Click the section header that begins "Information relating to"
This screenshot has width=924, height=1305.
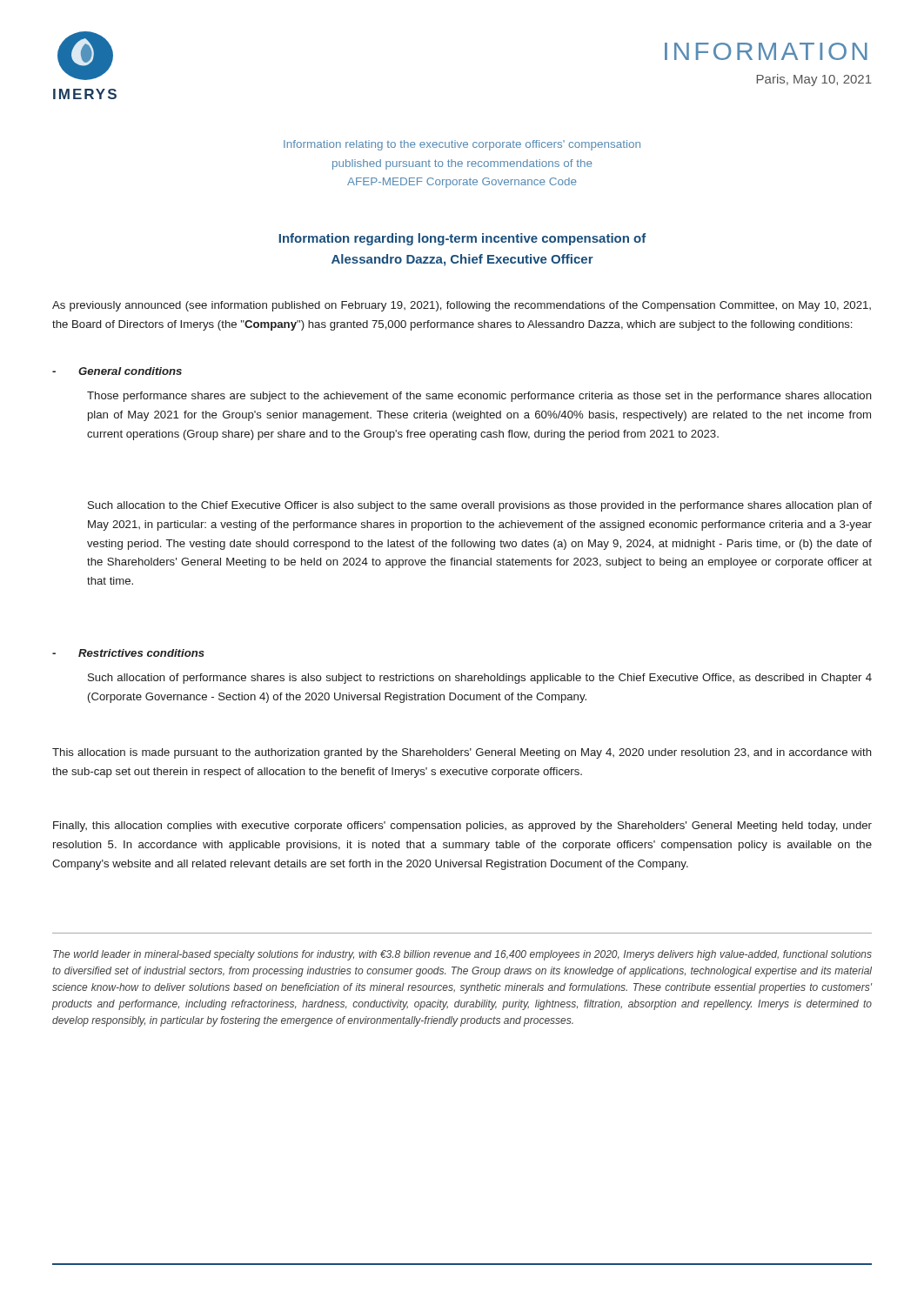pos(462,163)
